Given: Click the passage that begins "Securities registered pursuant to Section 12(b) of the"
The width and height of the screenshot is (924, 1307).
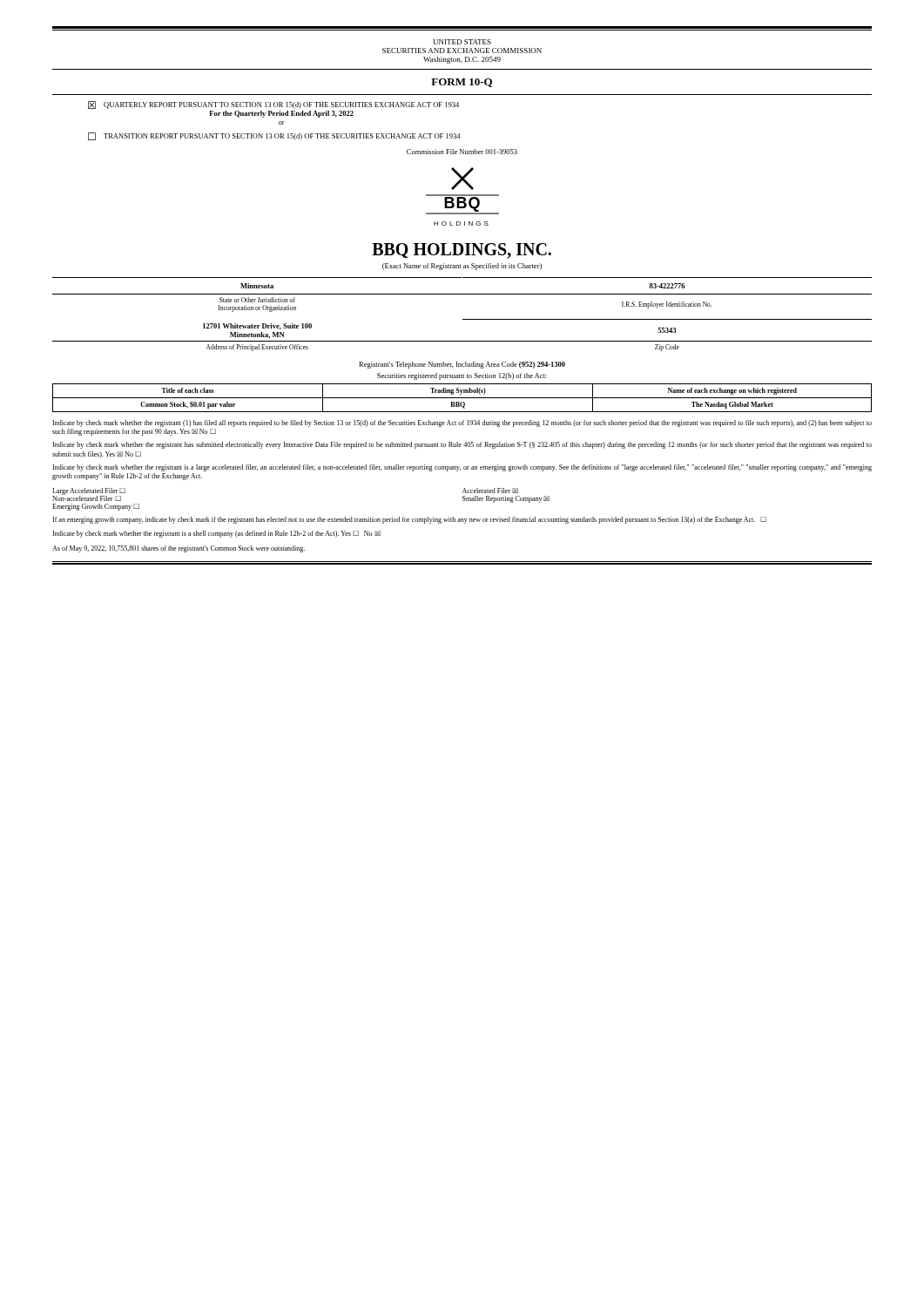Looking at the screenshot, I should [x=462, y=375].
